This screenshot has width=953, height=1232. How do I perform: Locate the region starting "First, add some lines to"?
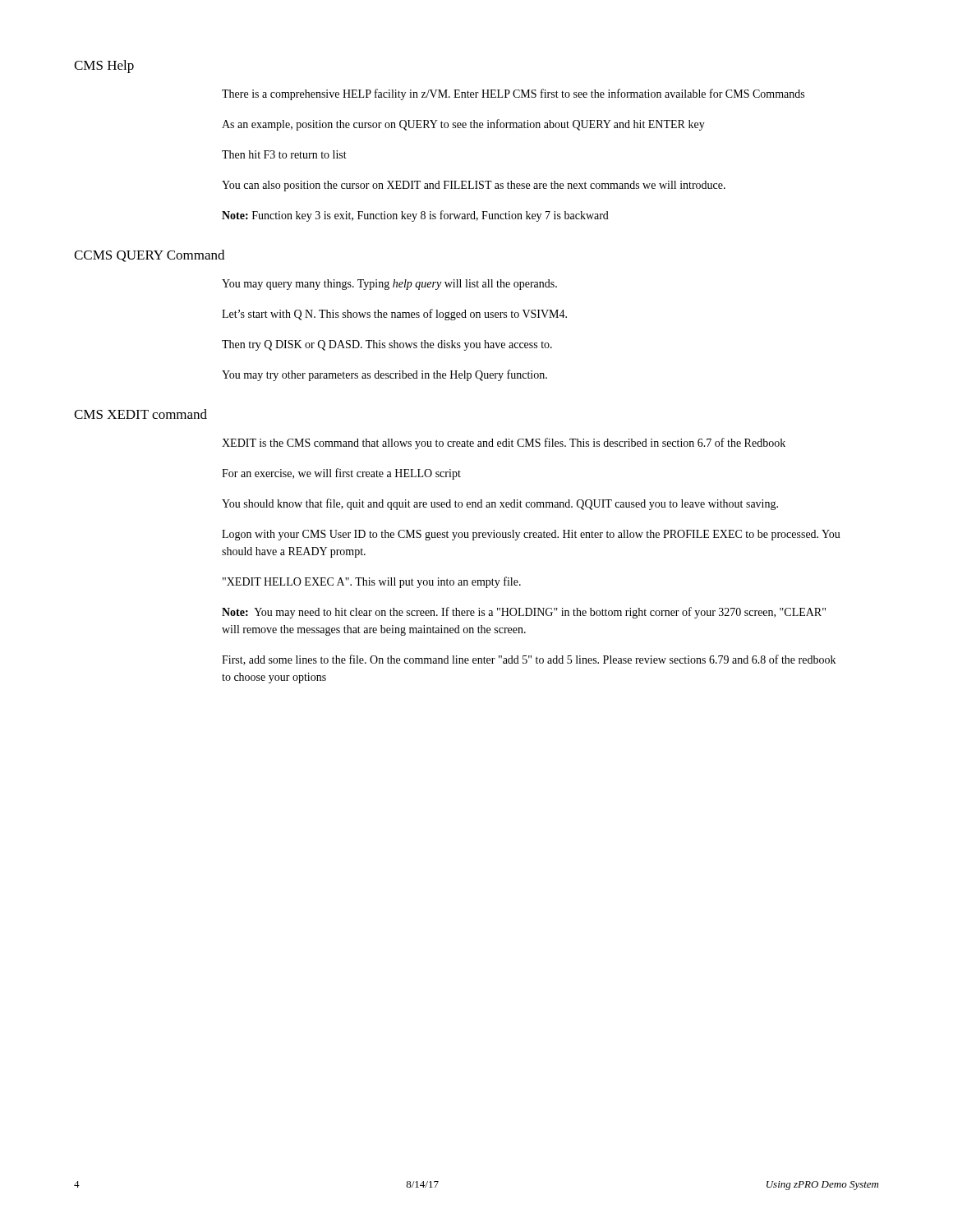[x=529, y=669]
